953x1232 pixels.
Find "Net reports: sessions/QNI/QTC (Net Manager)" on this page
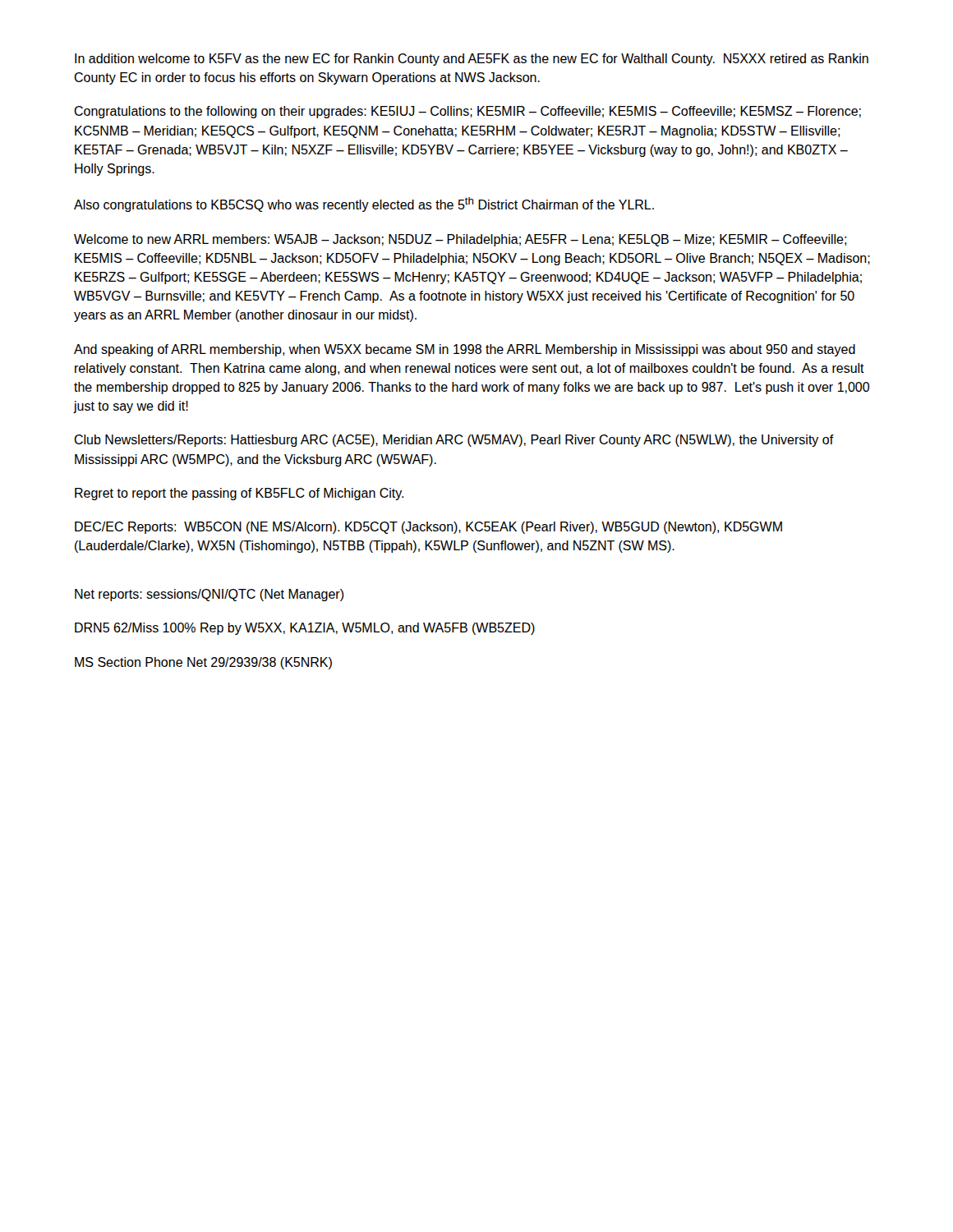[209, 594]
